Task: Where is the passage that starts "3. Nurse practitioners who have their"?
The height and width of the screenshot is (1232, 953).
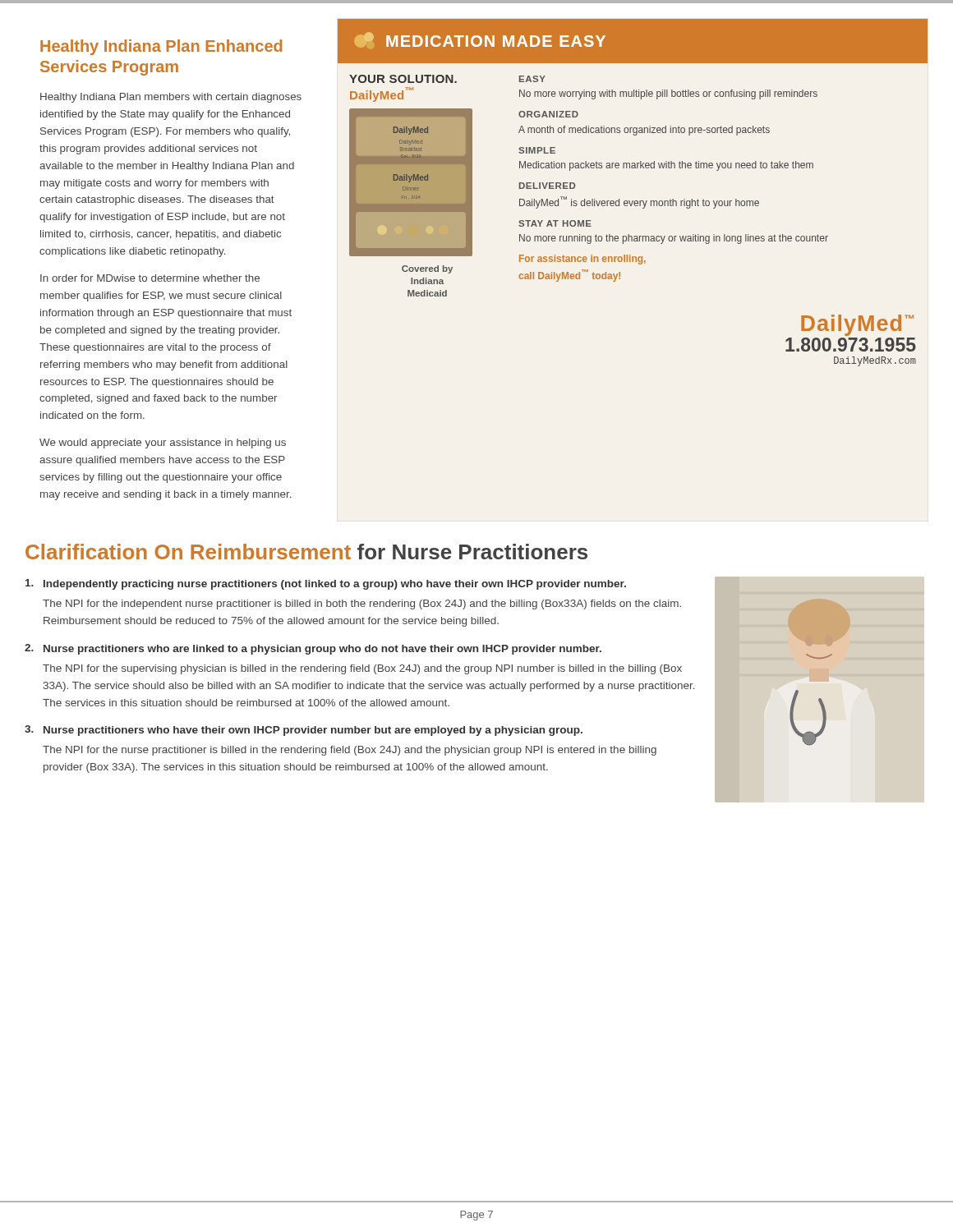Action: point(362,750)
